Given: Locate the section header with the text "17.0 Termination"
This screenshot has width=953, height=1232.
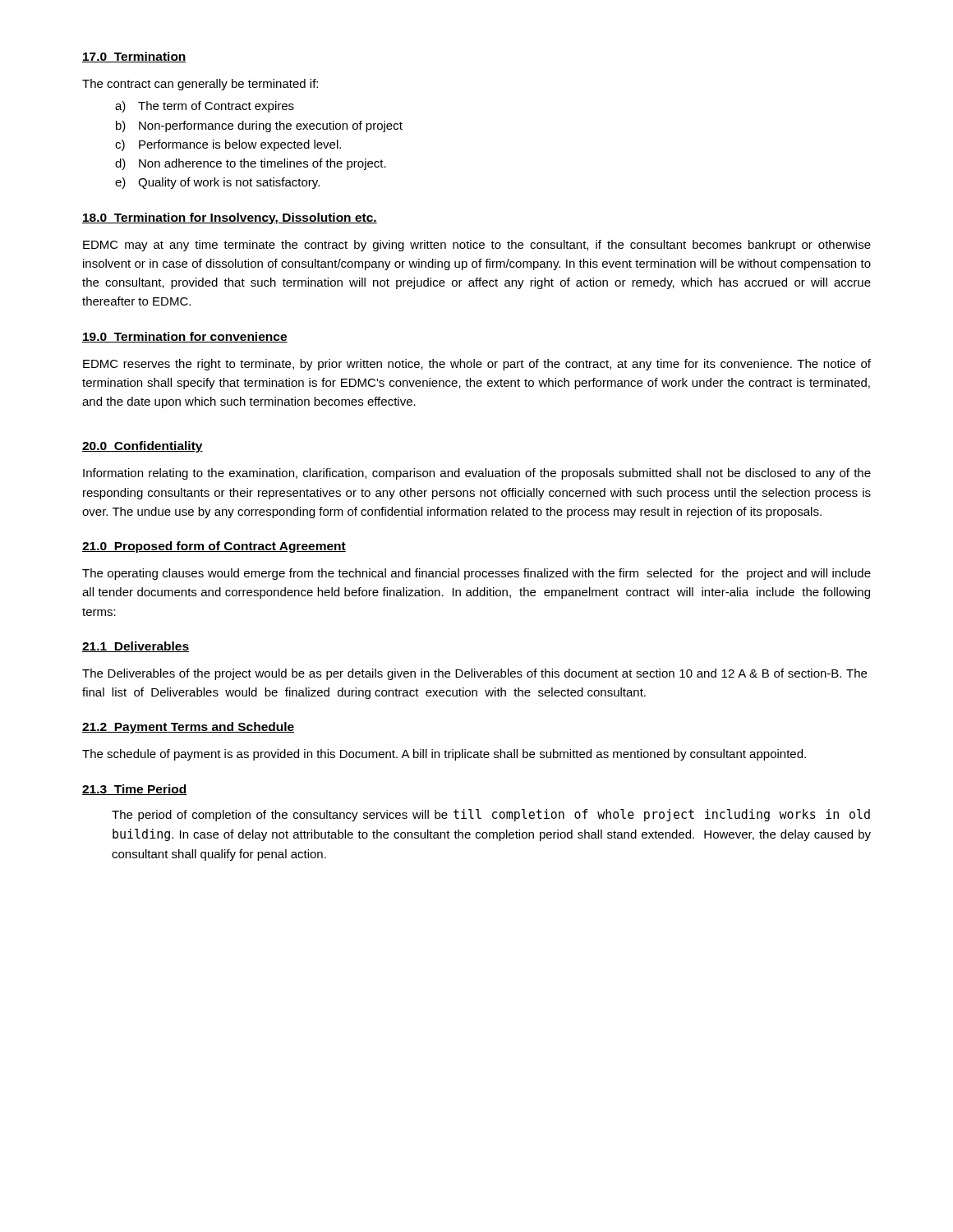Looking at the screenshot, I should (134, 56).
